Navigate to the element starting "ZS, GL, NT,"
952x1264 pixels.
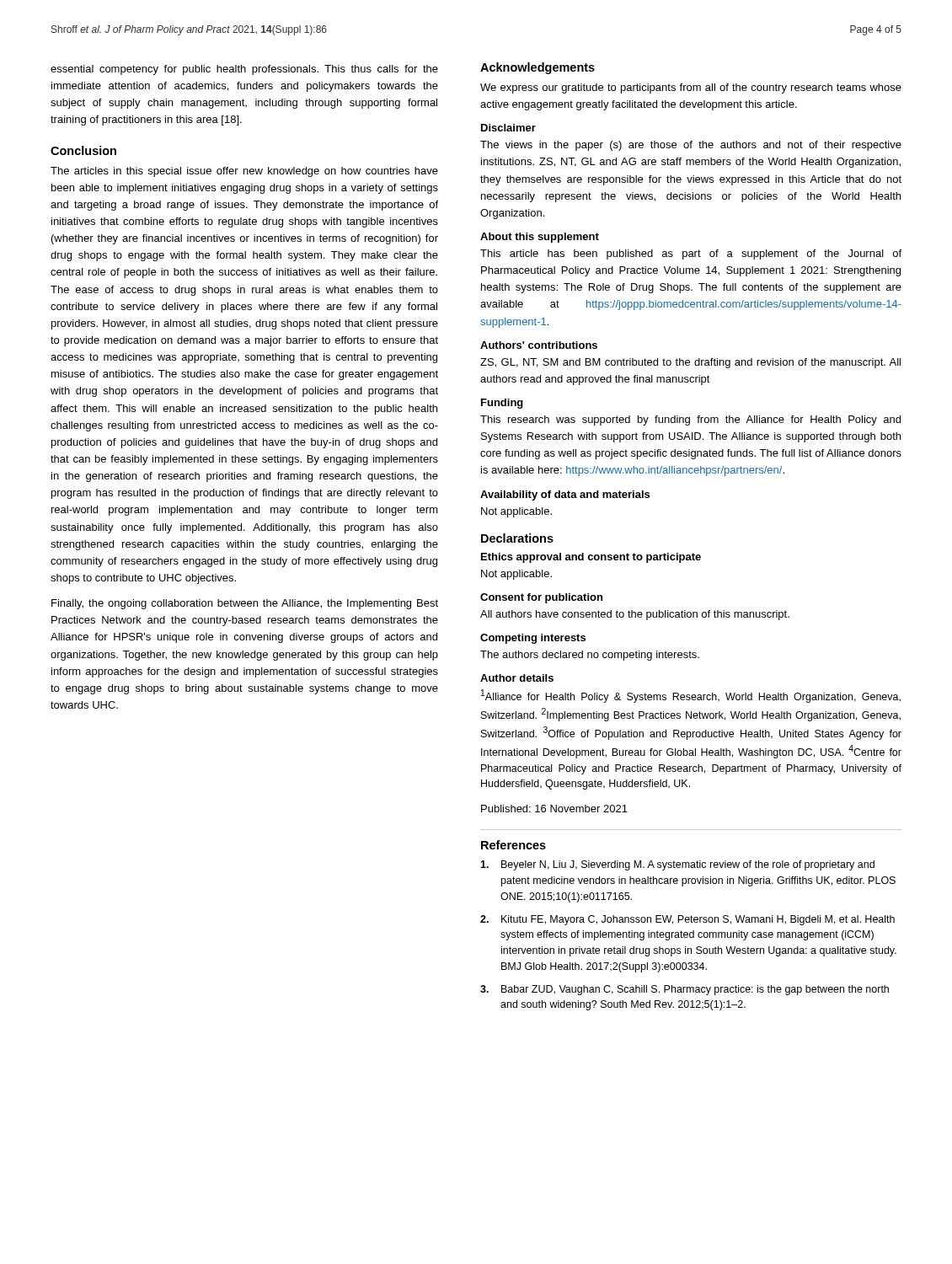[691, 370]
